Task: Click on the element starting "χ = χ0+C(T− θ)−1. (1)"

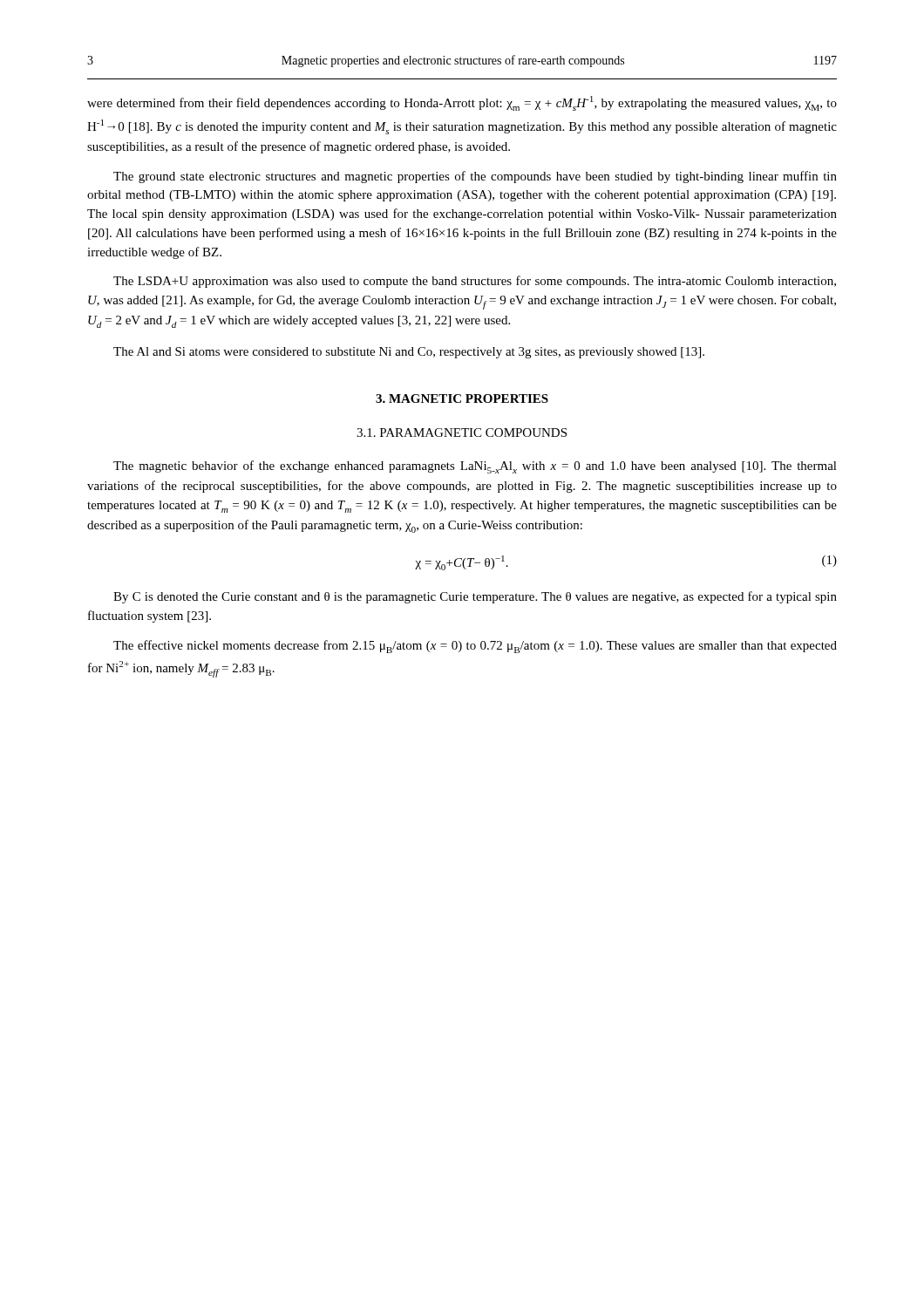Action: point(461,565)
